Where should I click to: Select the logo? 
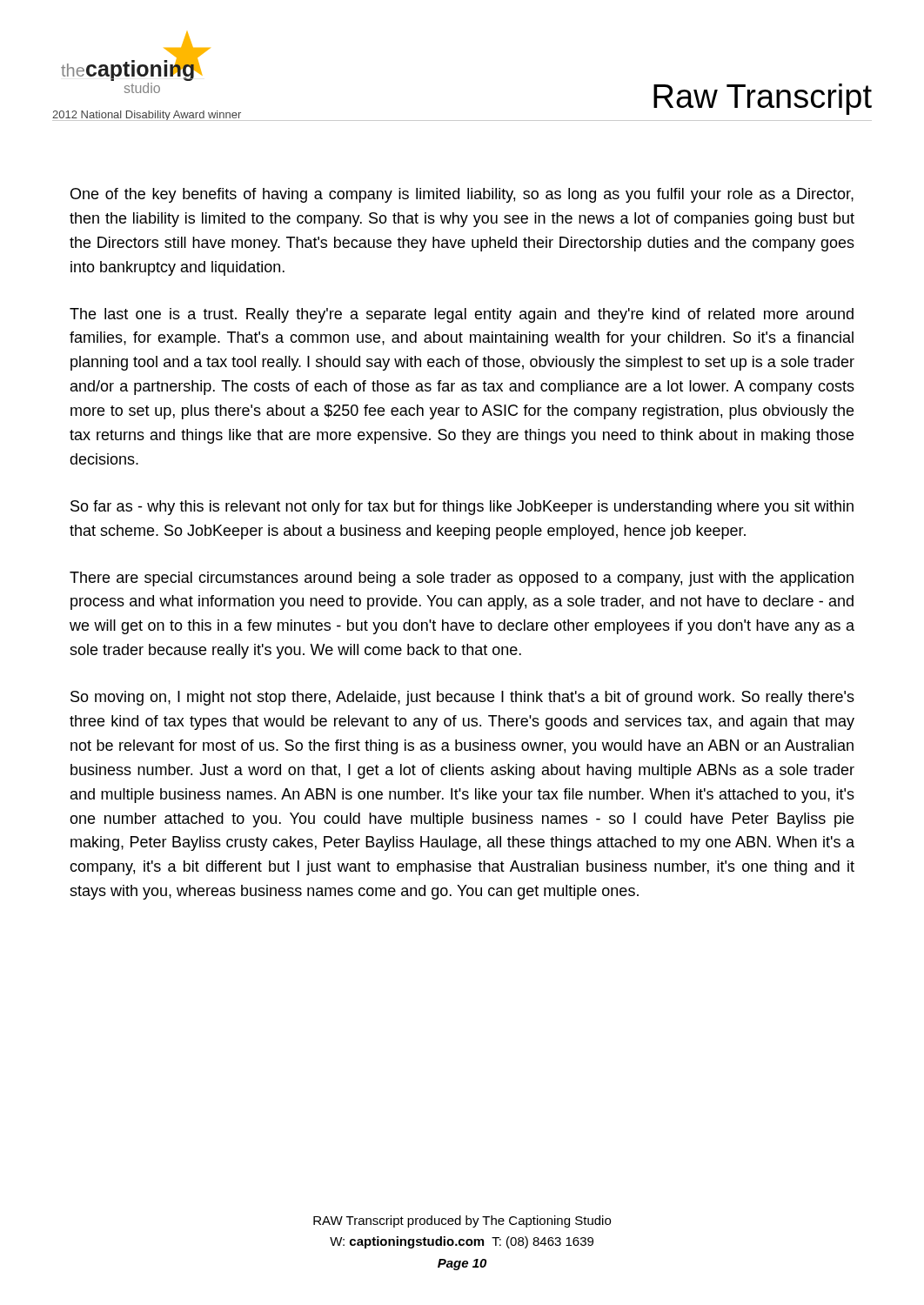[x=148, y=74]
